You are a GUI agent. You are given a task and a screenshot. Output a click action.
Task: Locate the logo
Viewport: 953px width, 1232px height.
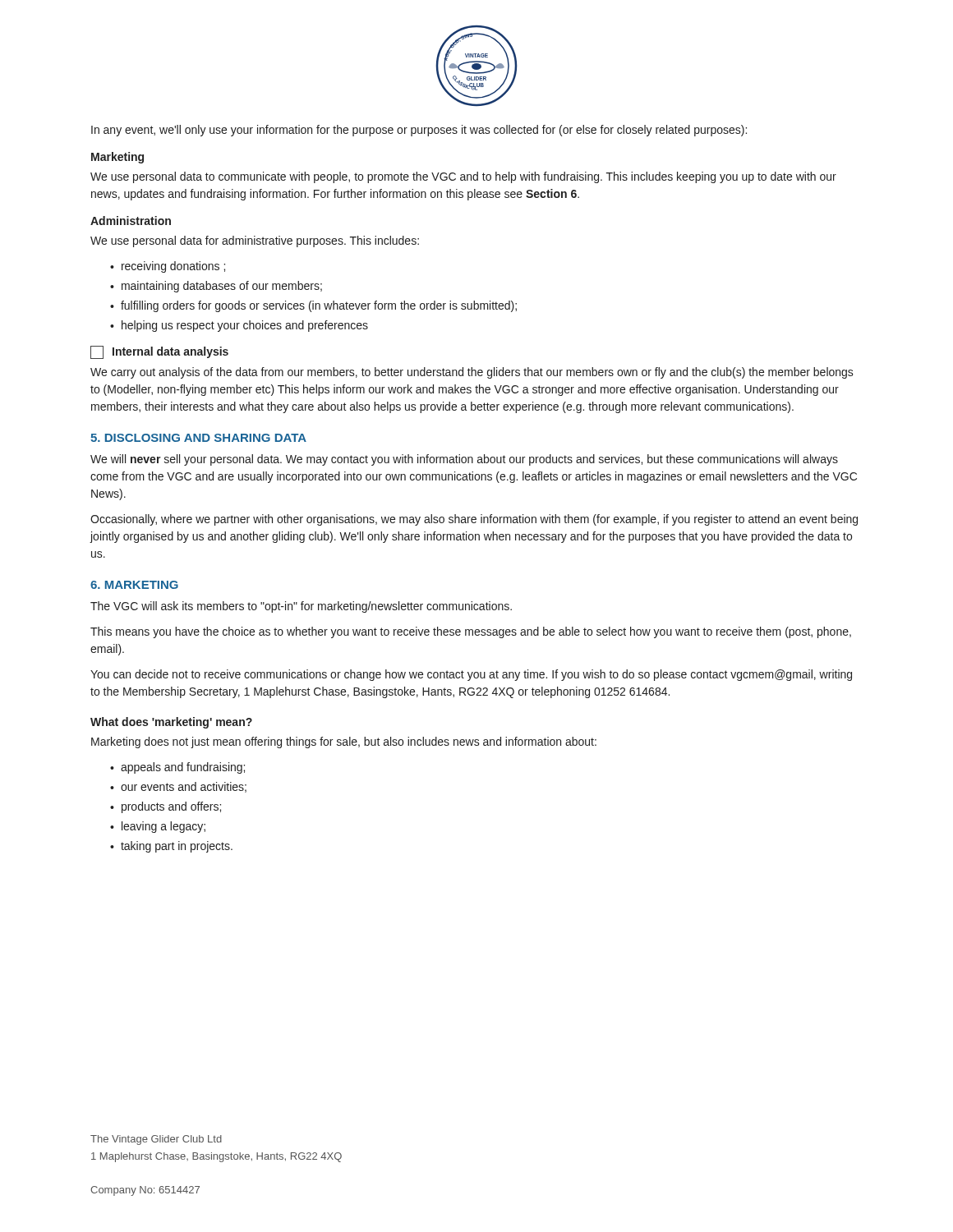click(x=476, y=59)
